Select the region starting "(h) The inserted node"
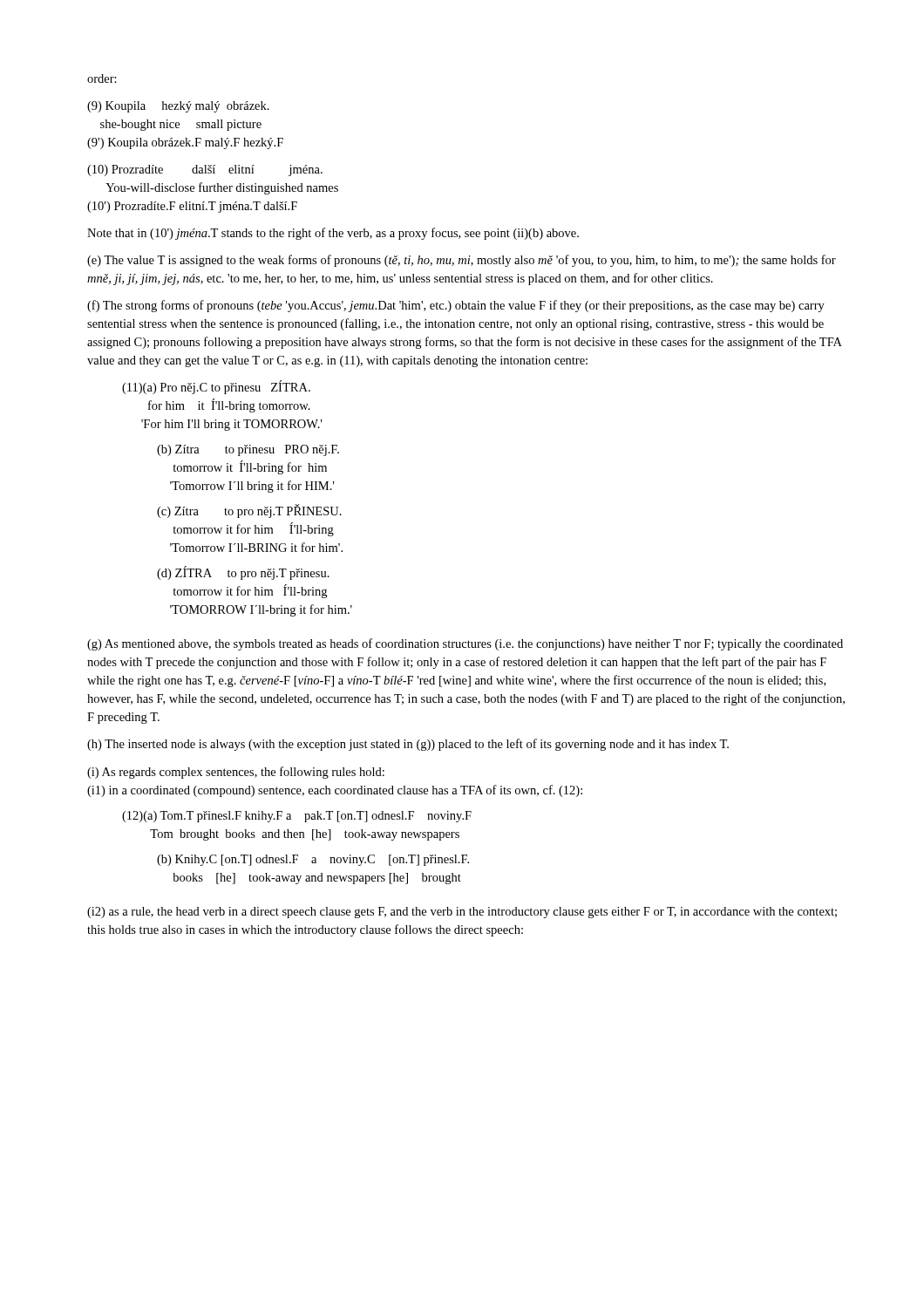Viewport: 924px width, 1308px height. click(x=466, y=745)
